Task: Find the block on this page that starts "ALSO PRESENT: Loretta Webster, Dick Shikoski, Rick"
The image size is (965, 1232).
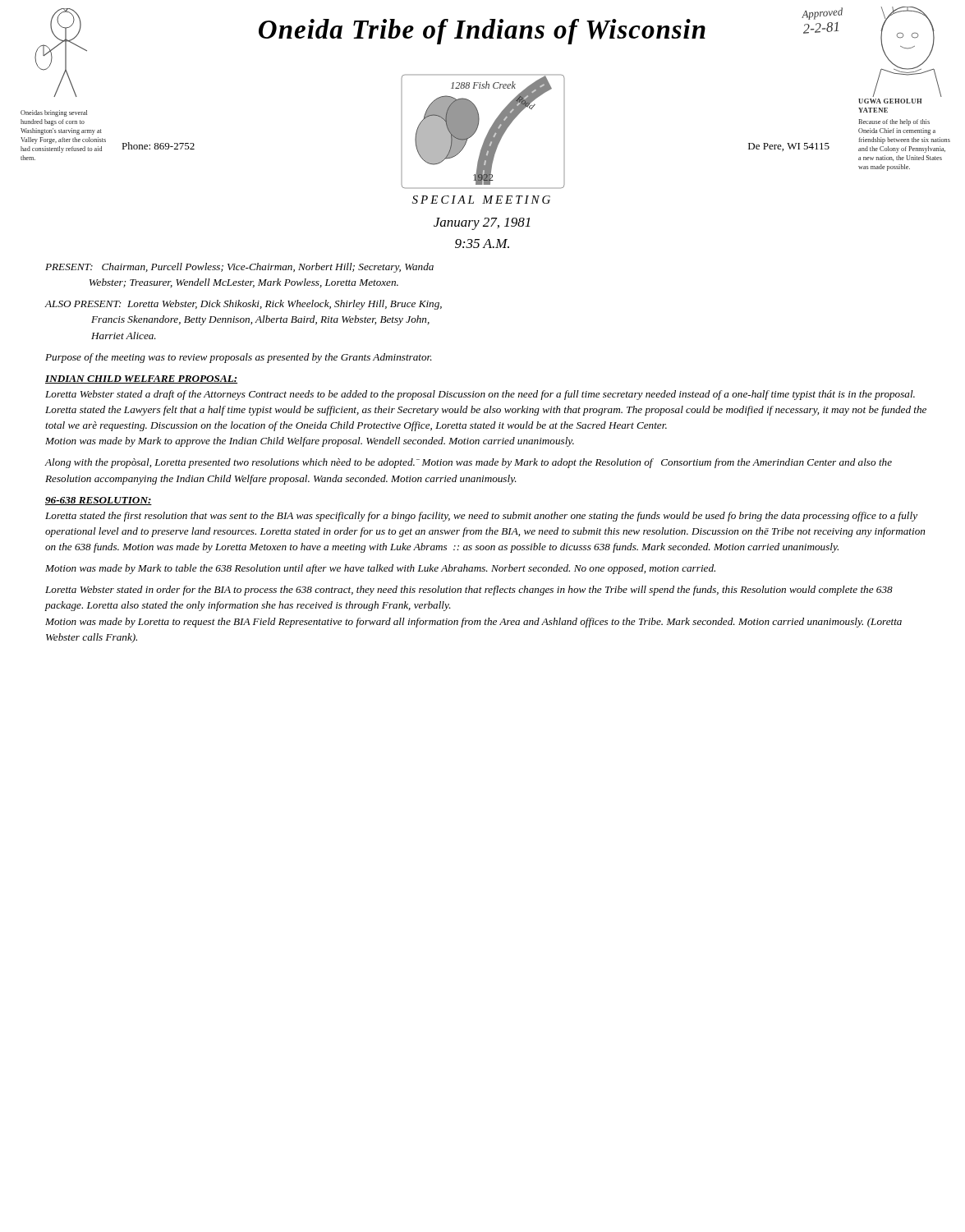Action: click(x=244, y=319)
